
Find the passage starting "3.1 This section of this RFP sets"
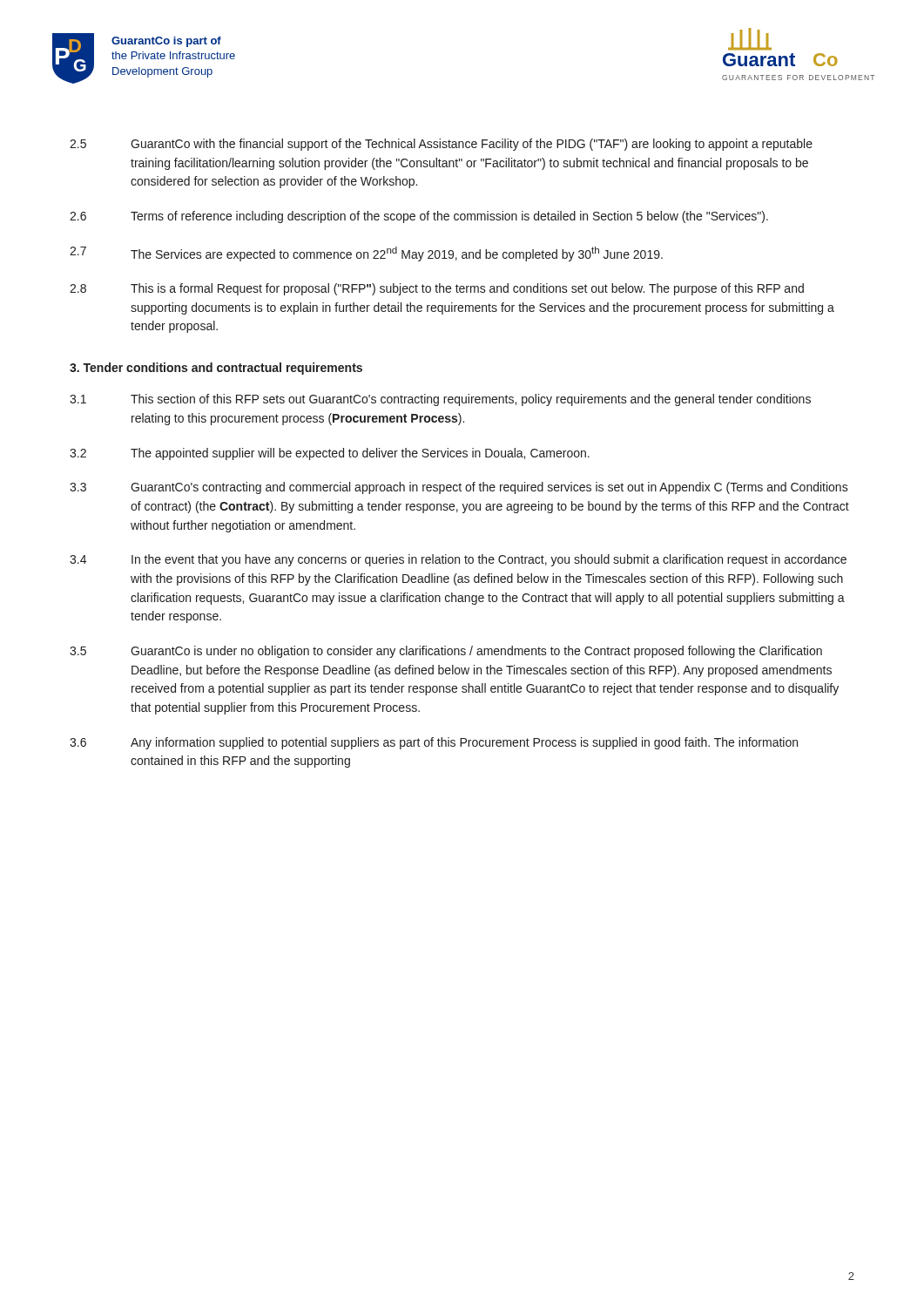point(462,409)
